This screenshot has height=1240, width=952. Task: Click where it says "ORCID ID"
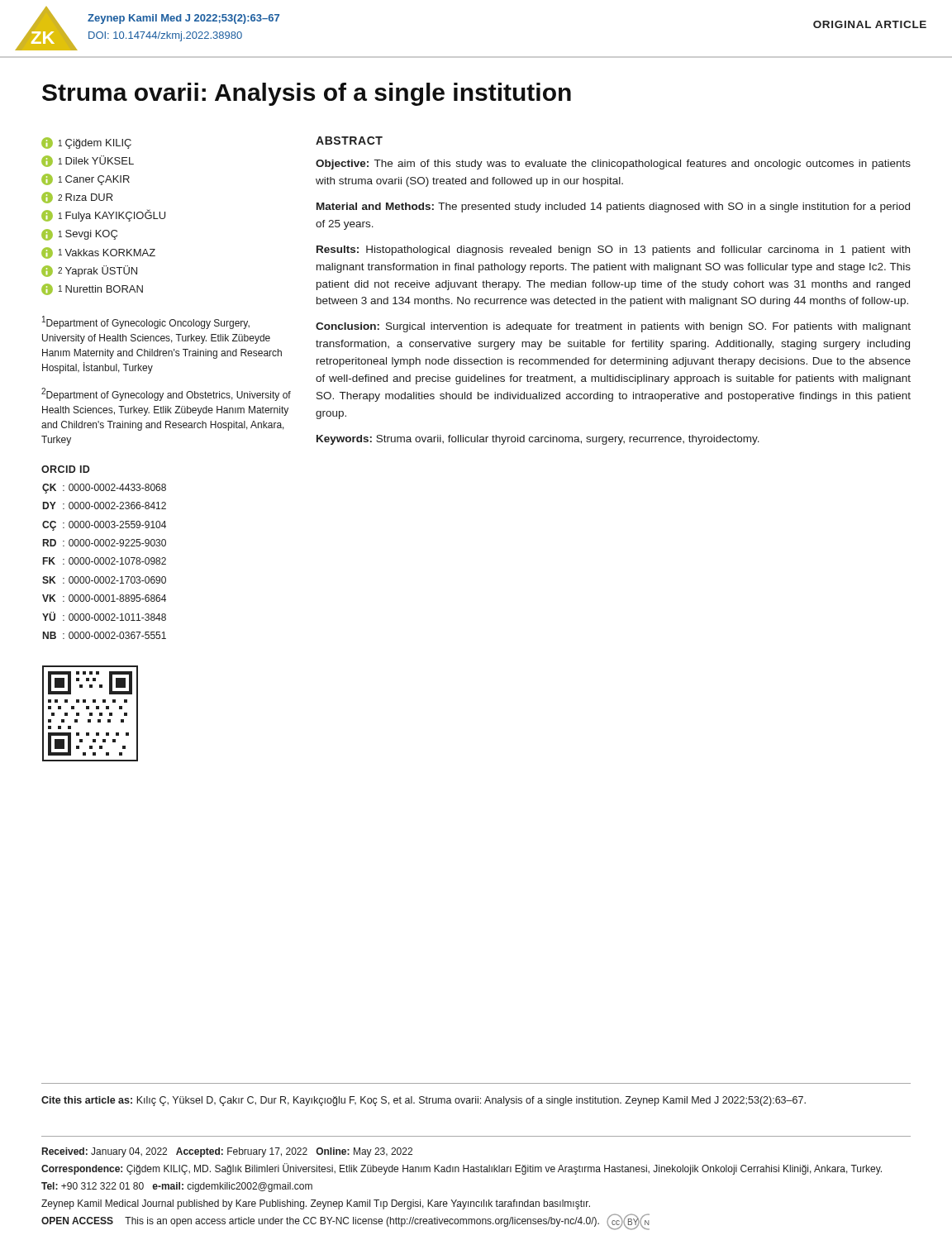66,469
